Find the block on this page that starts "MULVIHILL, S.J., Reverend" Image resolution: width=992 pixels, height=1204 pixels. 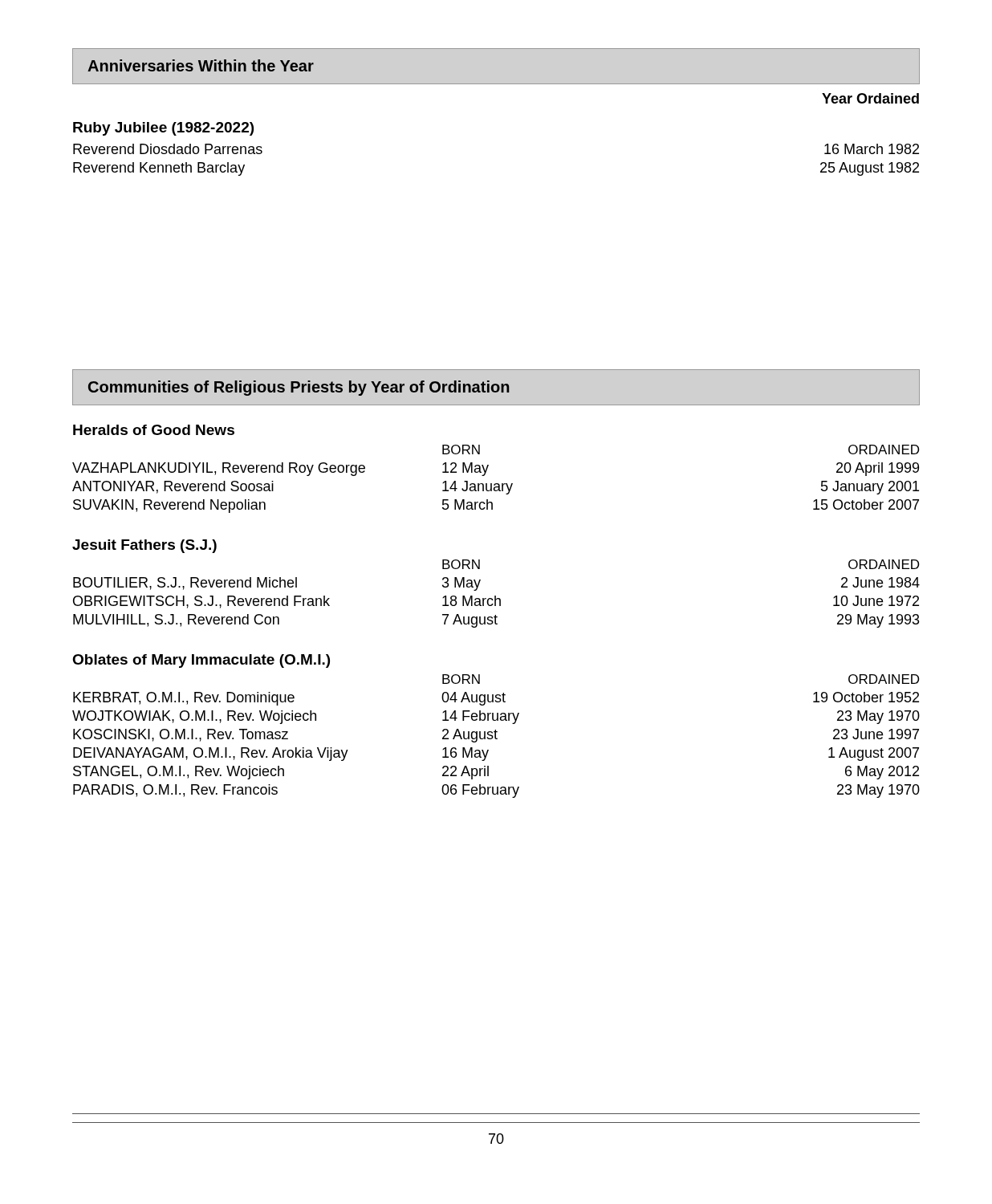[x=496, y=620]
